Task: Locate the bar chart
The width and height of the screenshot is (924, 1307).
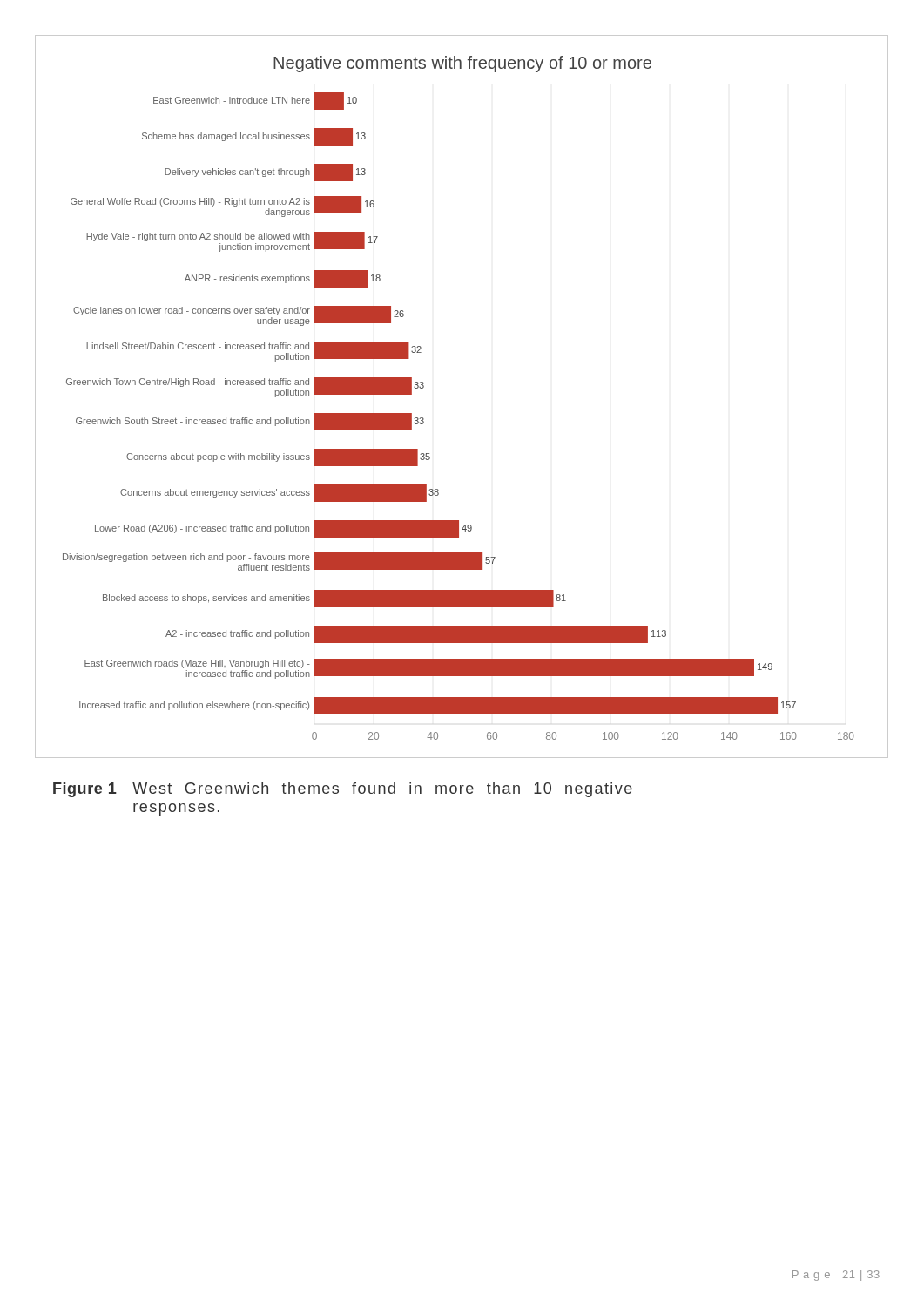Action: 462,396
